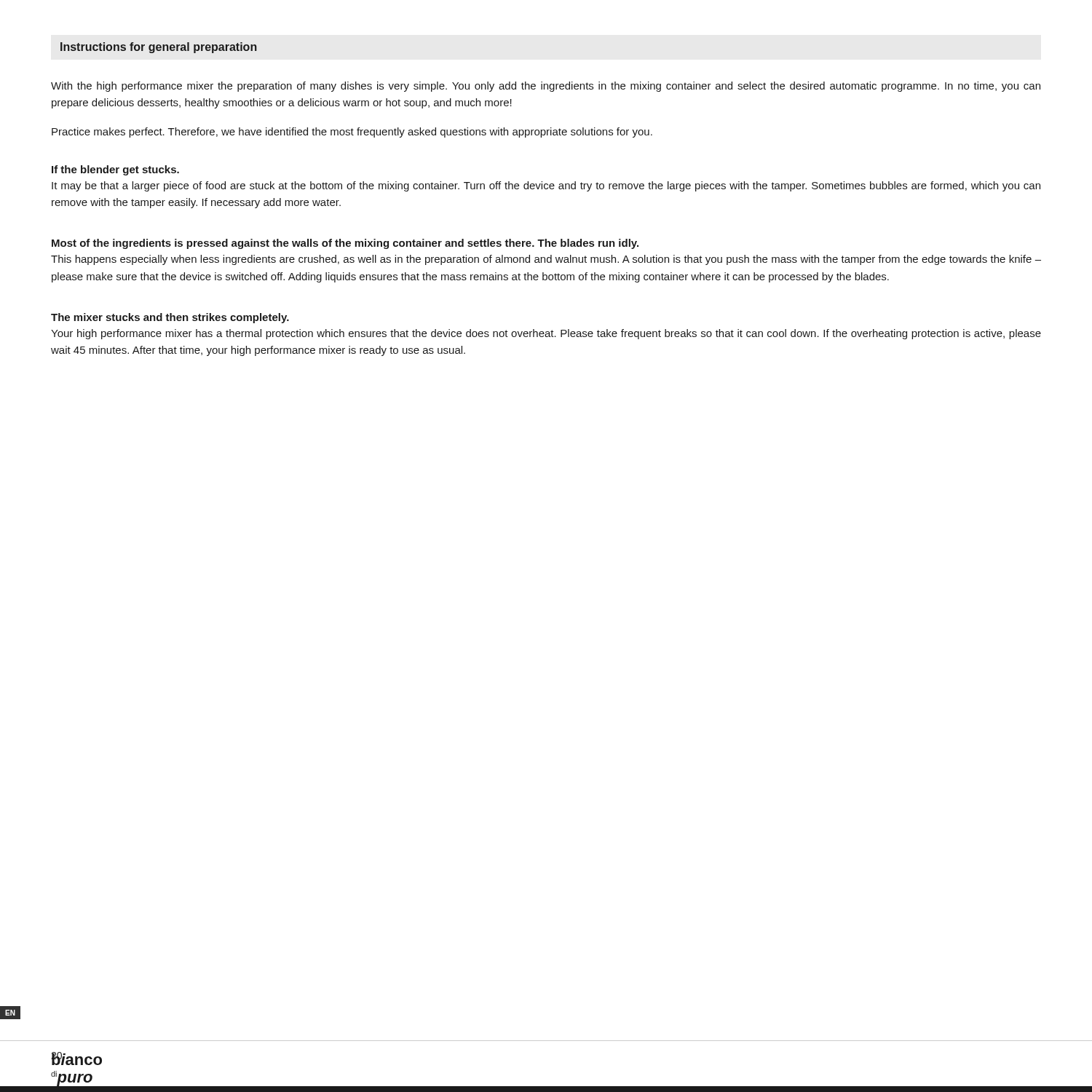1092x1092 pixels.
Task: Find the block on this page that starts "If the blender get stucks. It may be"
Action: [546, 187]
